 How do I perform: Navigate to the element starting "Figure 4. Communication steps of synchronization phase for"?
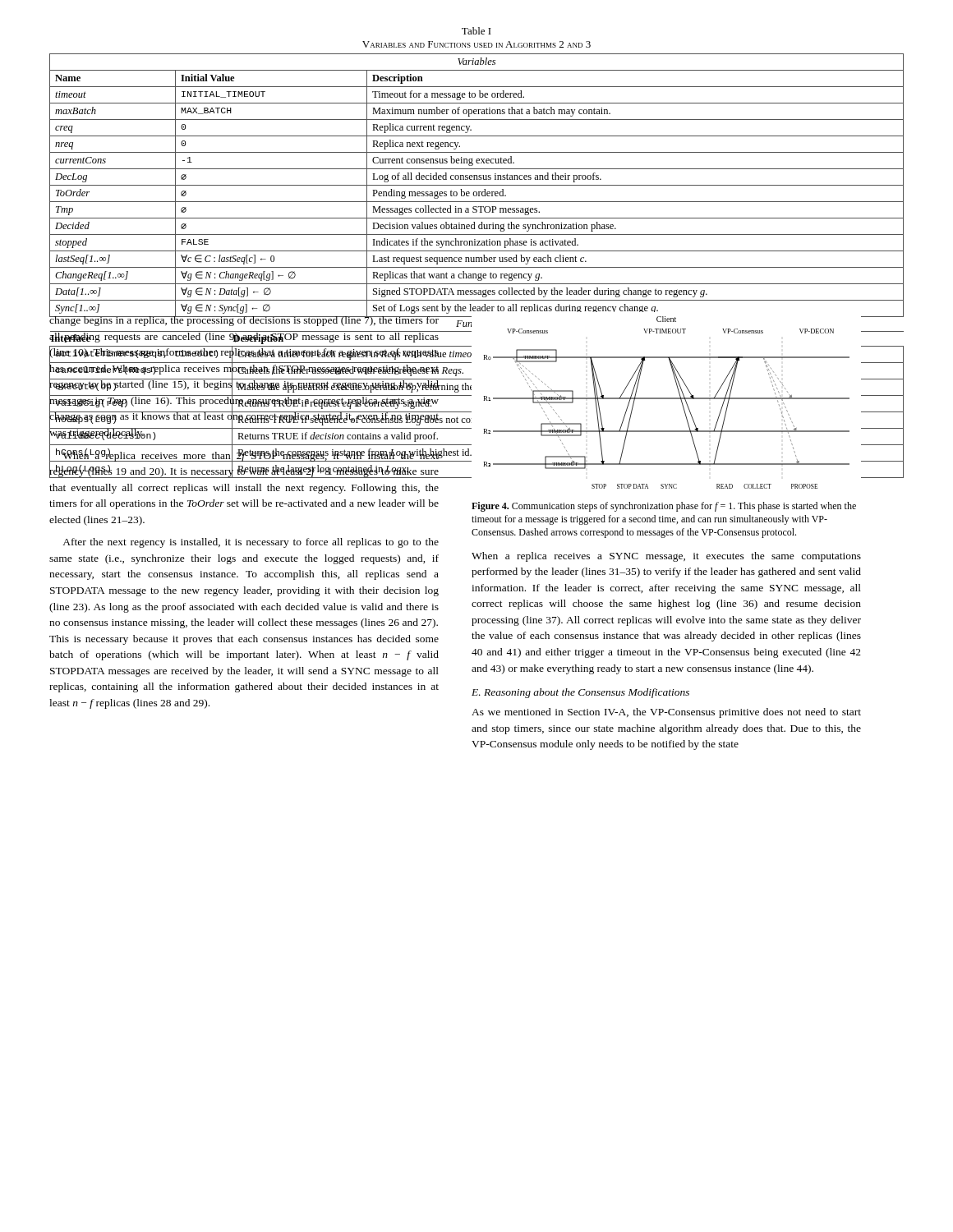664,519
